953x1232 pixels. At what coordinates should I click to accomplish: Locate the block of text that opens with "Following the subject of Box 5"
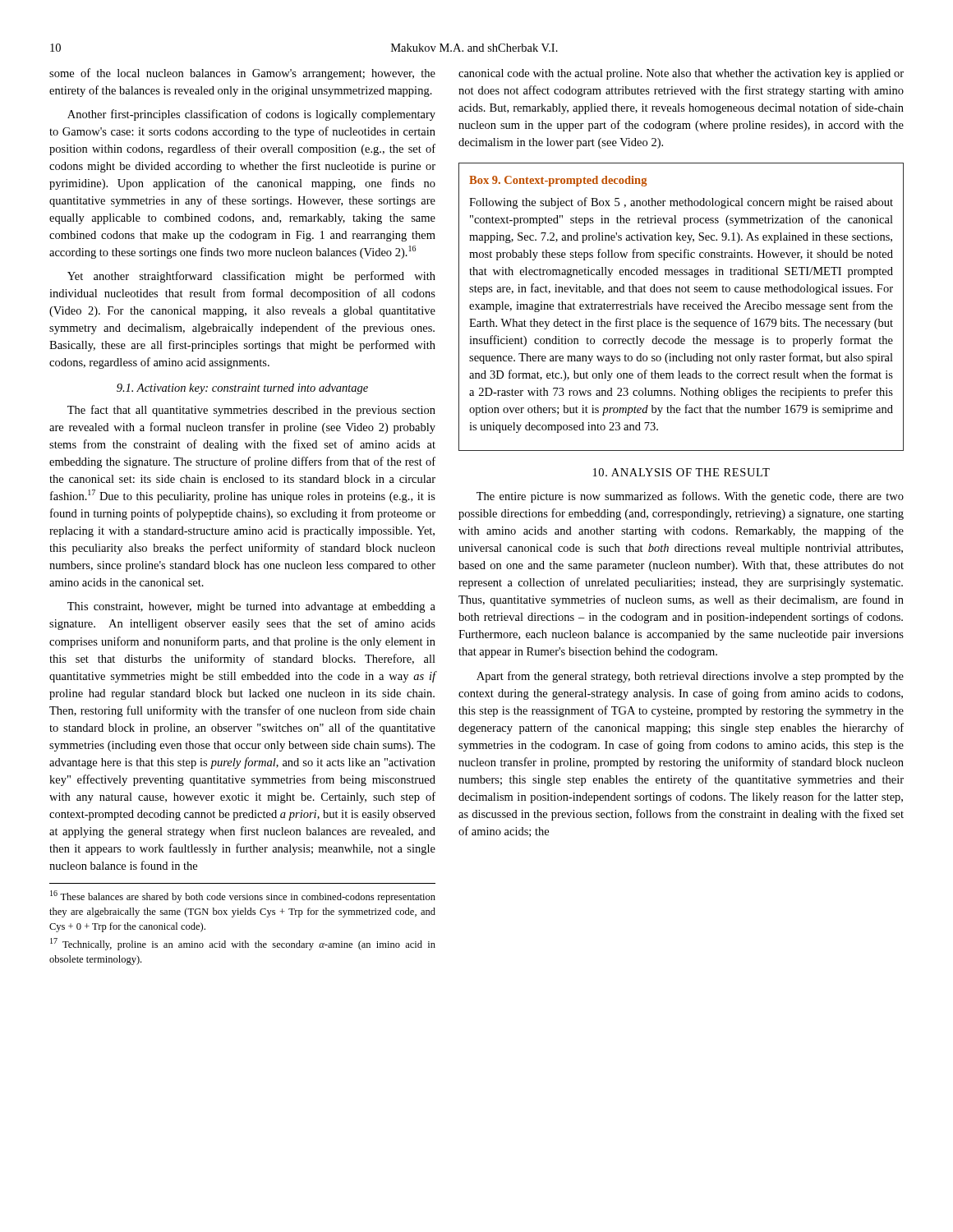[x=681, y=315]
